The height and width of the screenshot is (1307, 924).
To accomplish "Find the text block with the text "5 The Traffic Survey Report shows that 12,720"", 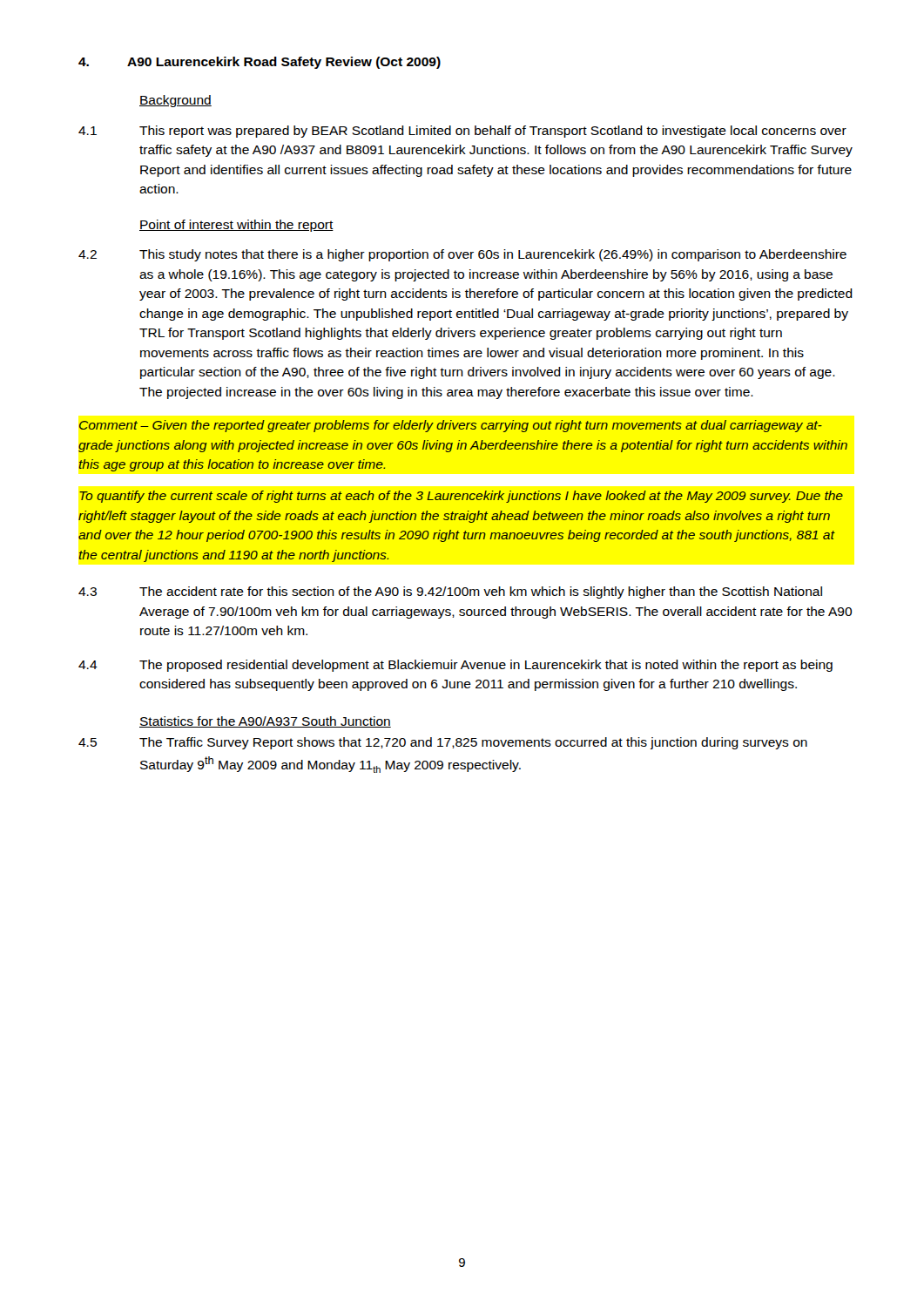I will point(466,755).
